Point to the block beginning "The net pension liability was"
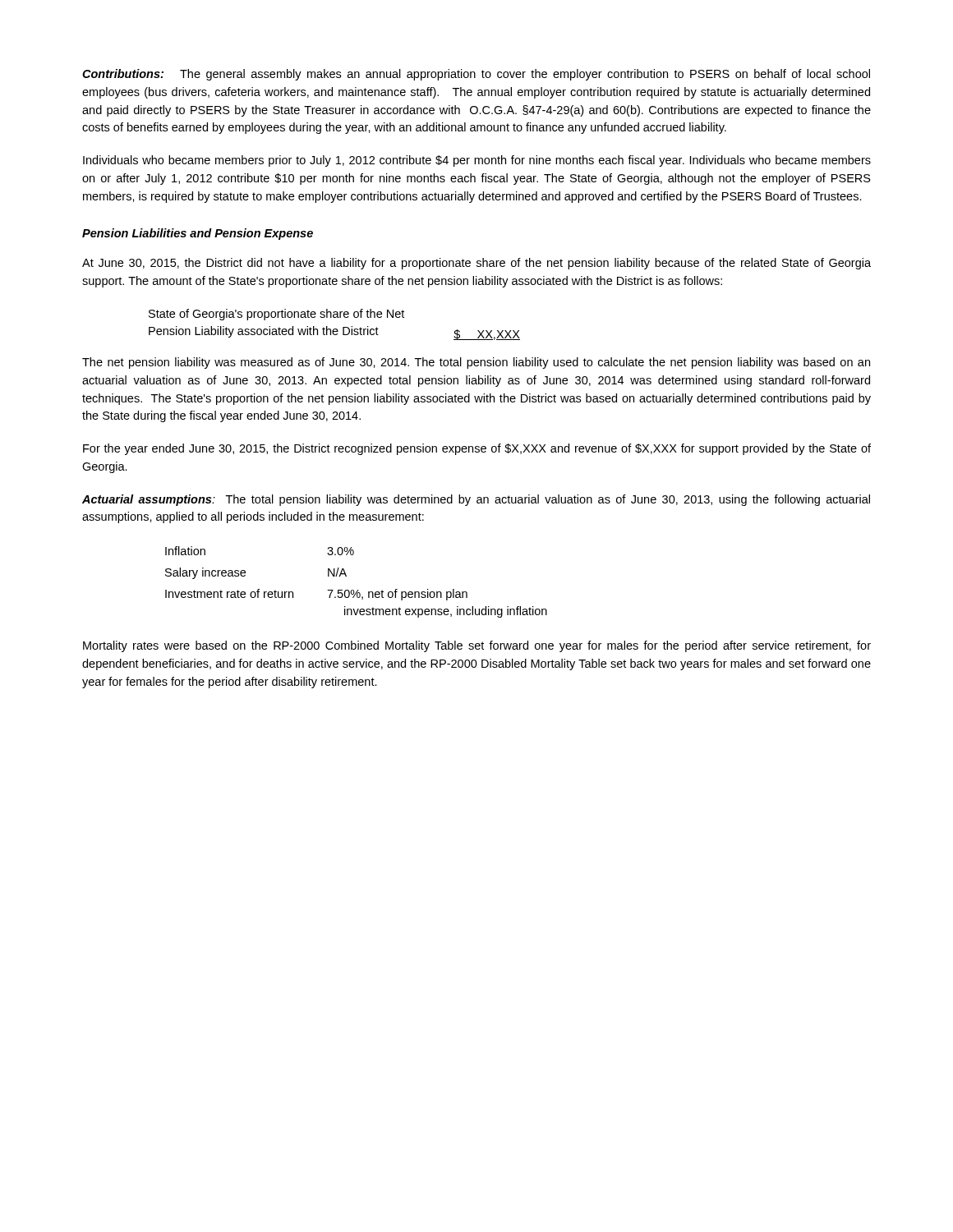The image size is (953, 1232). (476, 389)
